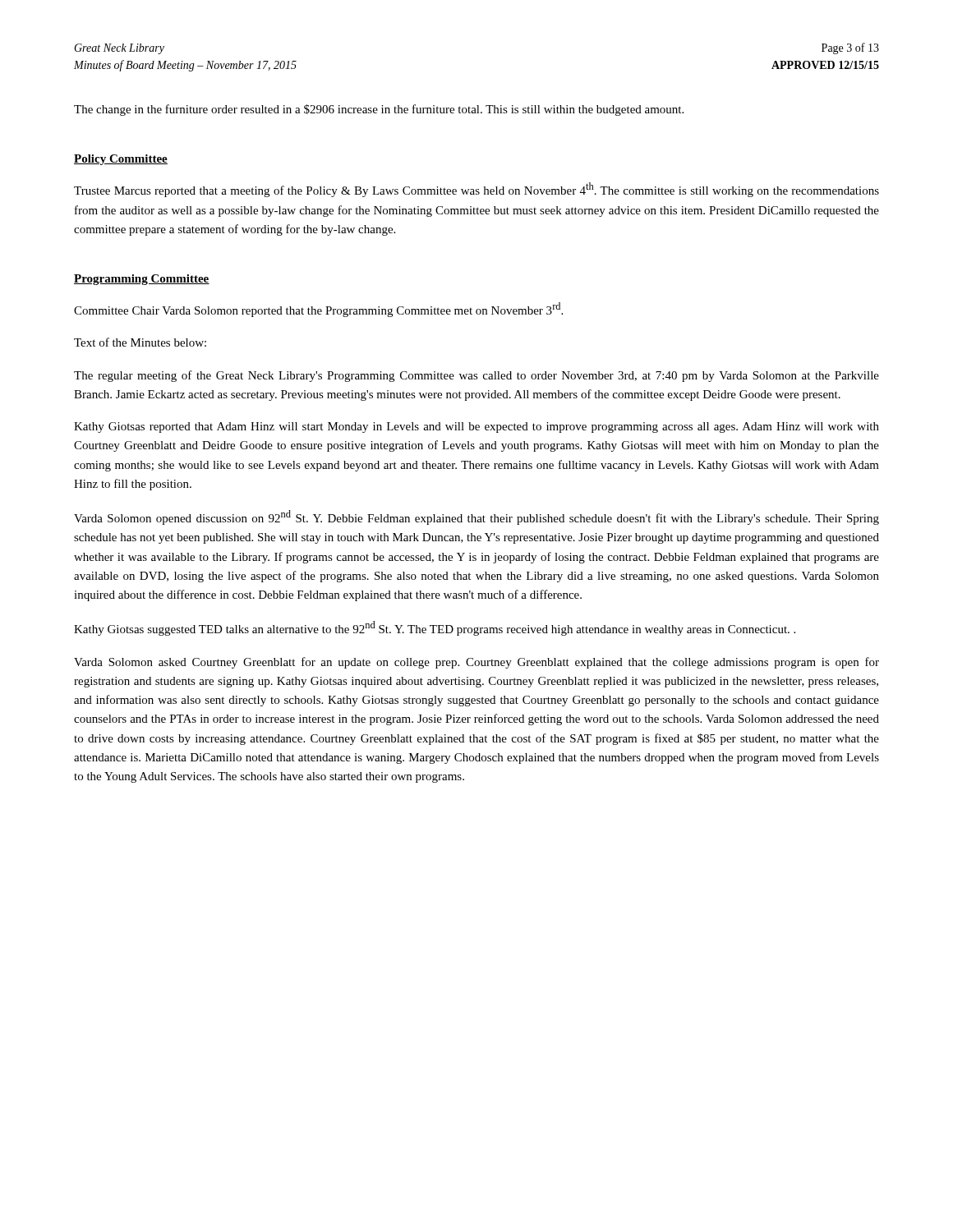
Task: Where is the passage that starts "Kathy Giotsas suggested TED talks an"?
Action: pos(435,628)
